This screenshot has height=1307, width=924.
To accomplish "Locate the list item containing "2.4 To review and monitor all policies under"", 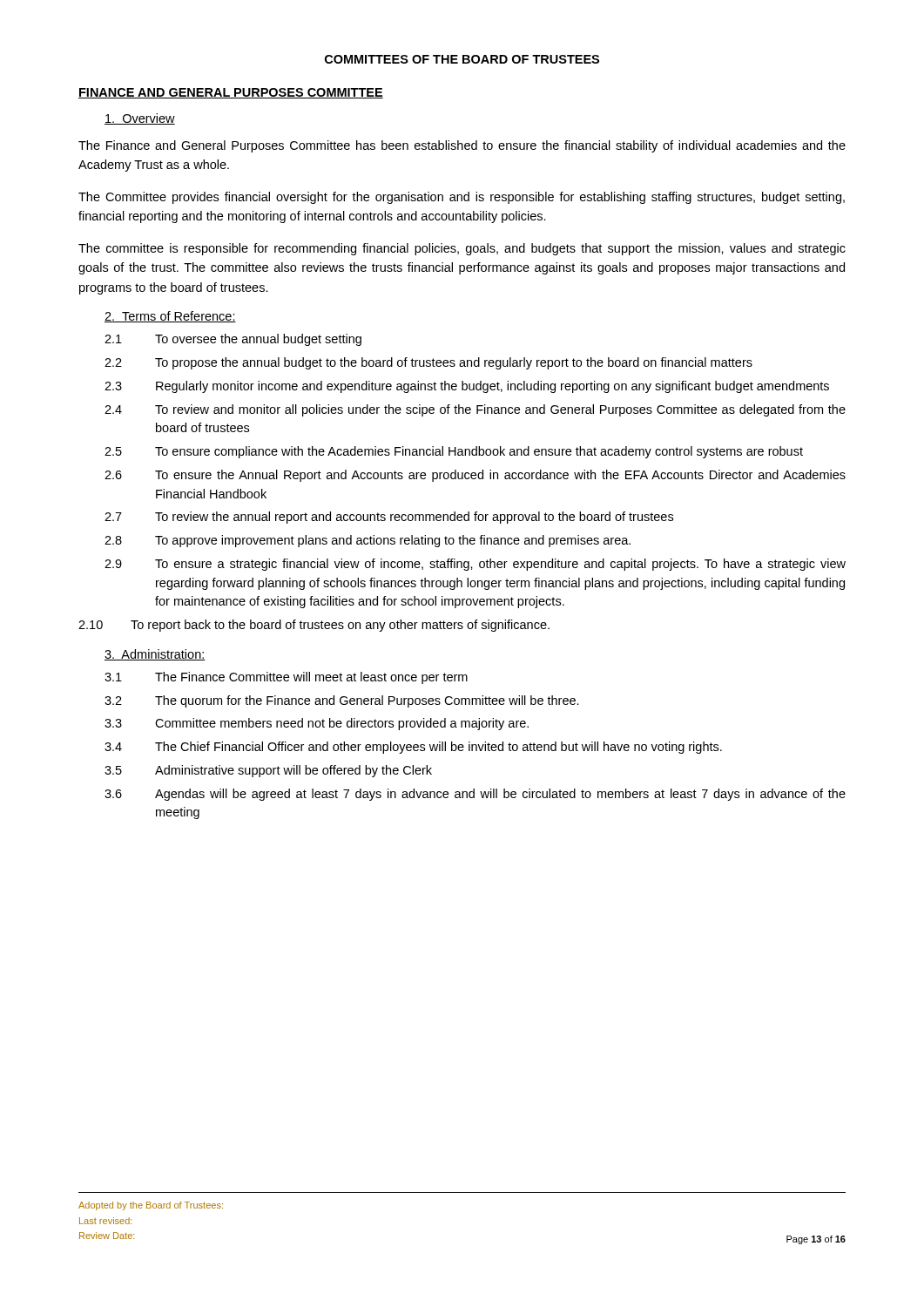I will tap(462, 419).
